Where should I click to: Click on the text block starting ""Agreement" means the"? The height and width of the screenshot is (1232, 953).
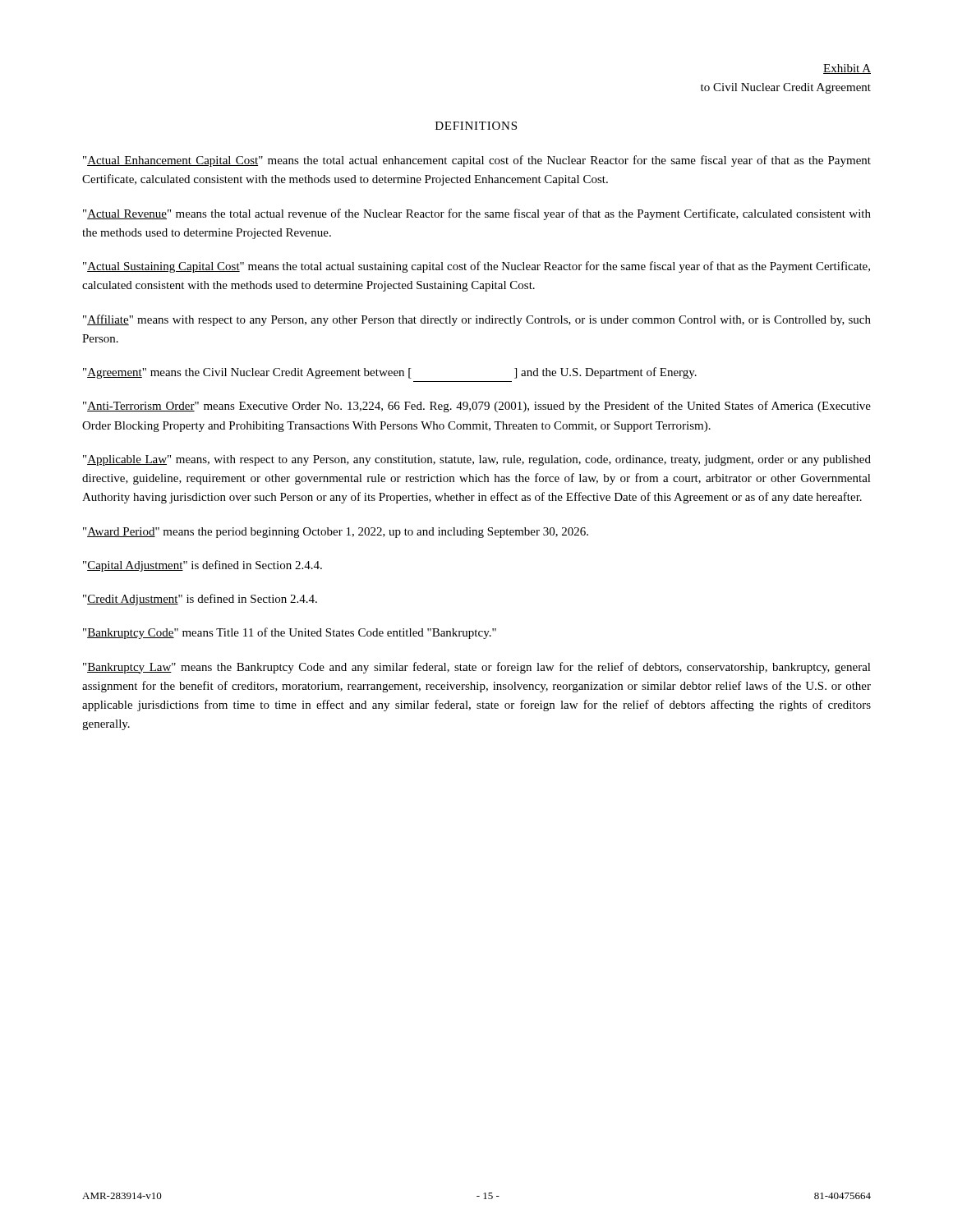click(x=390, y=374)
